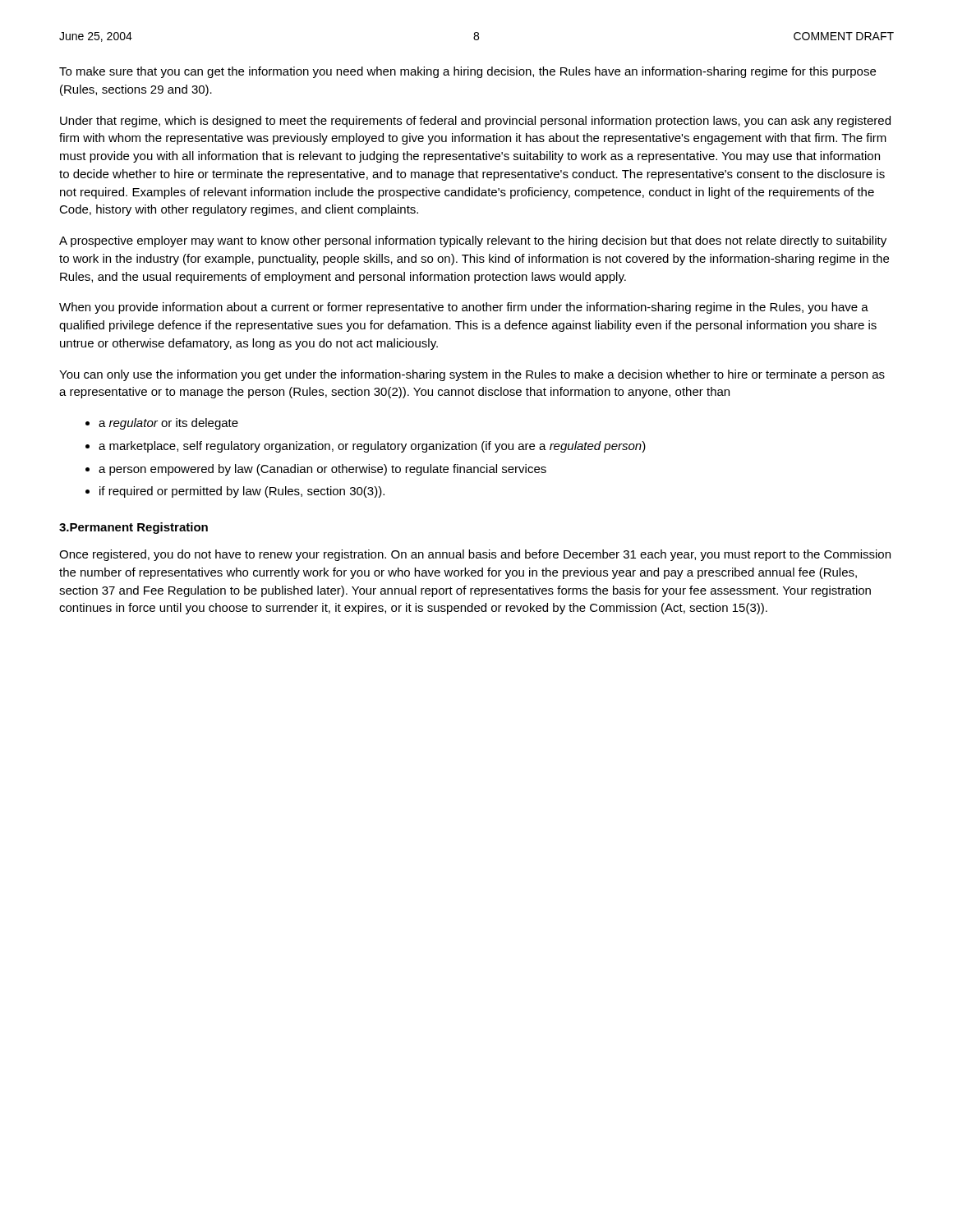Select the element starting "3. Permanent Registration"
Viewport: 953px width, 1232px height.
[134, 527]
